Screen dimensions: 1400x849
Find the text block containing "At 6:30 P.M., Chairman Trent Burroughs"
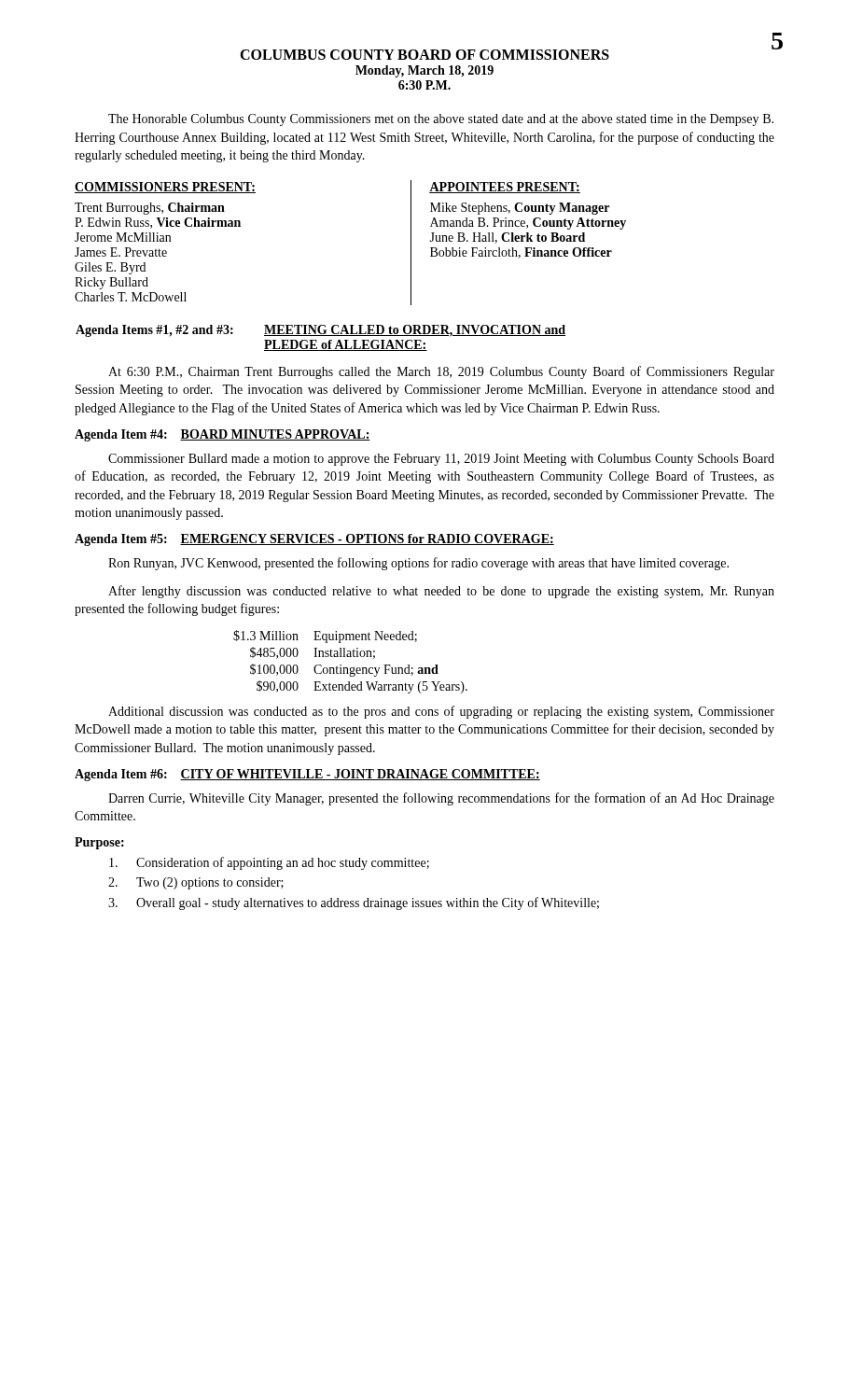pos(424,390)
